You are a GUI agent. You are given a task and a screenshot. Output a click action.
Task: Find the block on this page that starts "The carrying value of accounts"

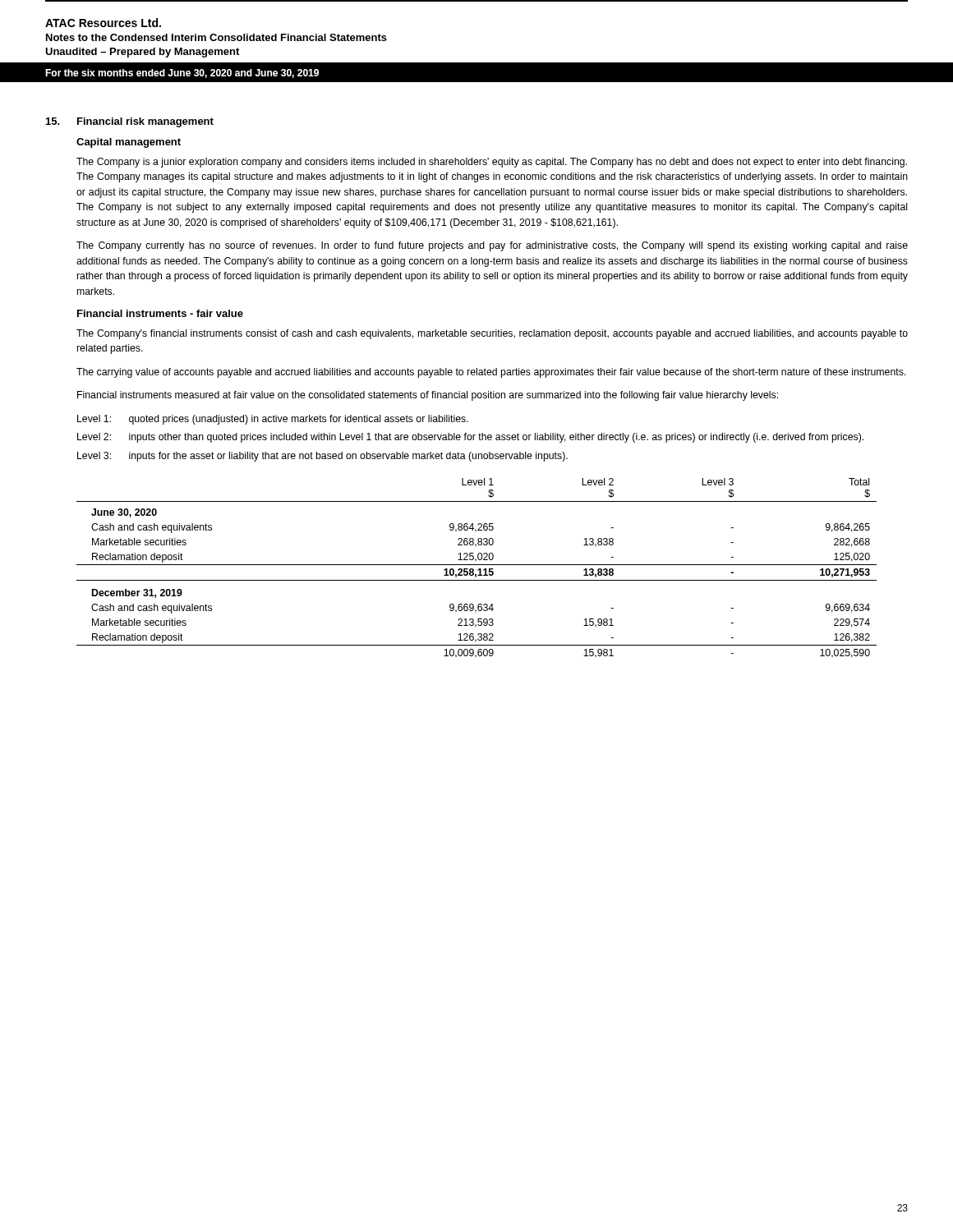click(491, 372)
